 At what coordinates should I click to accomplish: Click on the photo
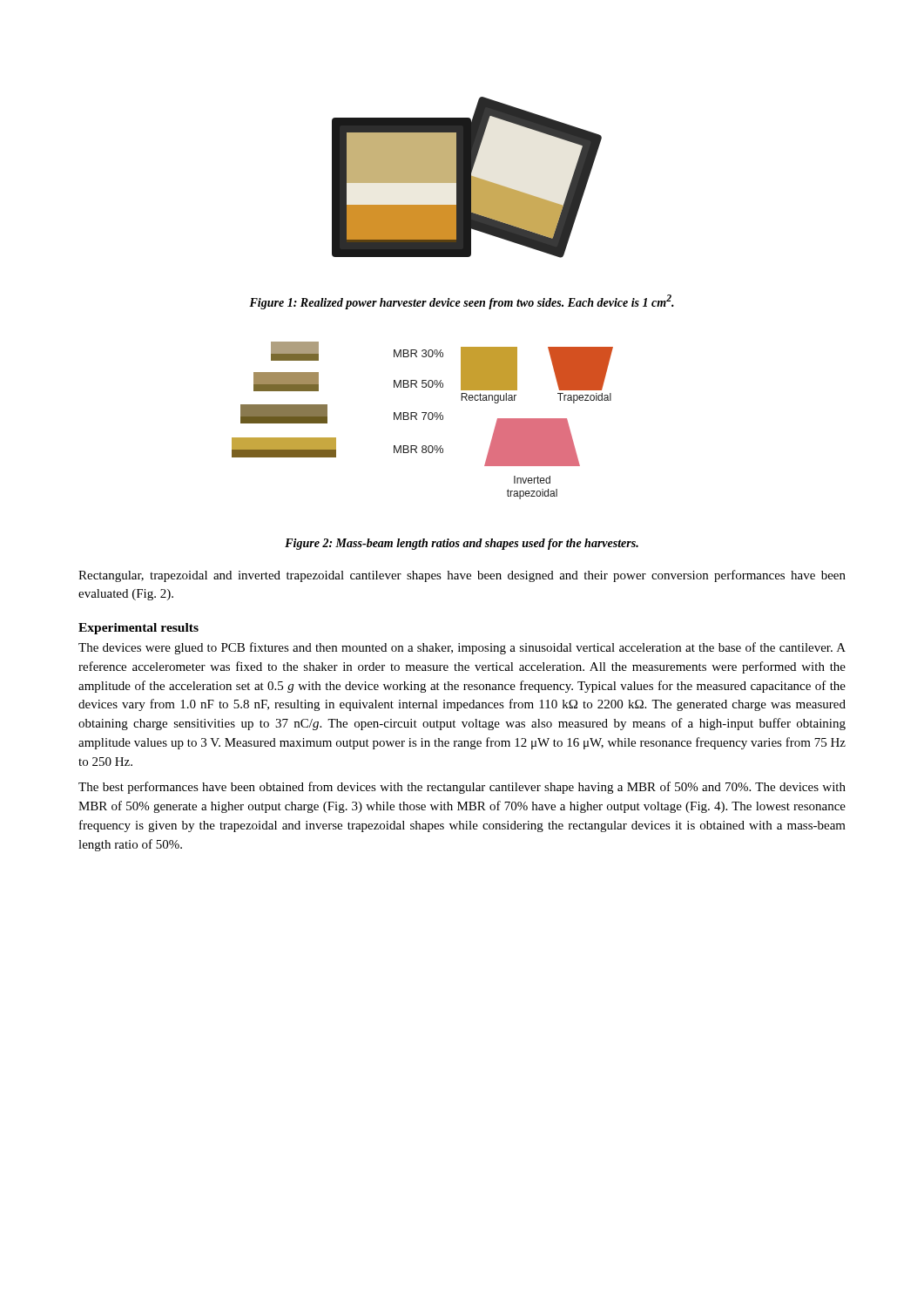point(462,179)
